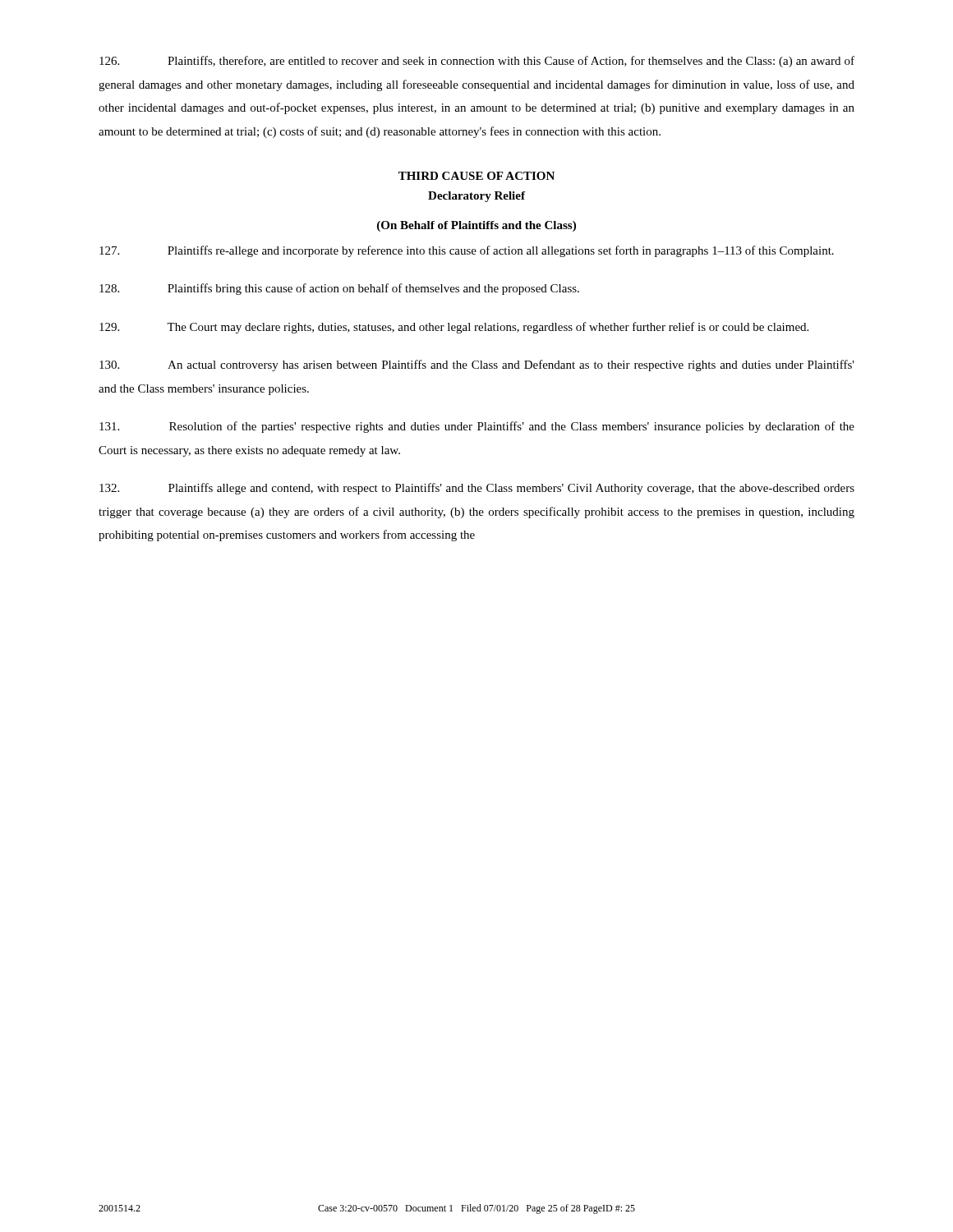Locate the element starting "Plaintiffs bring this cause of action on behalf"
Screen dimensions: 1232x953
(476, 289)
